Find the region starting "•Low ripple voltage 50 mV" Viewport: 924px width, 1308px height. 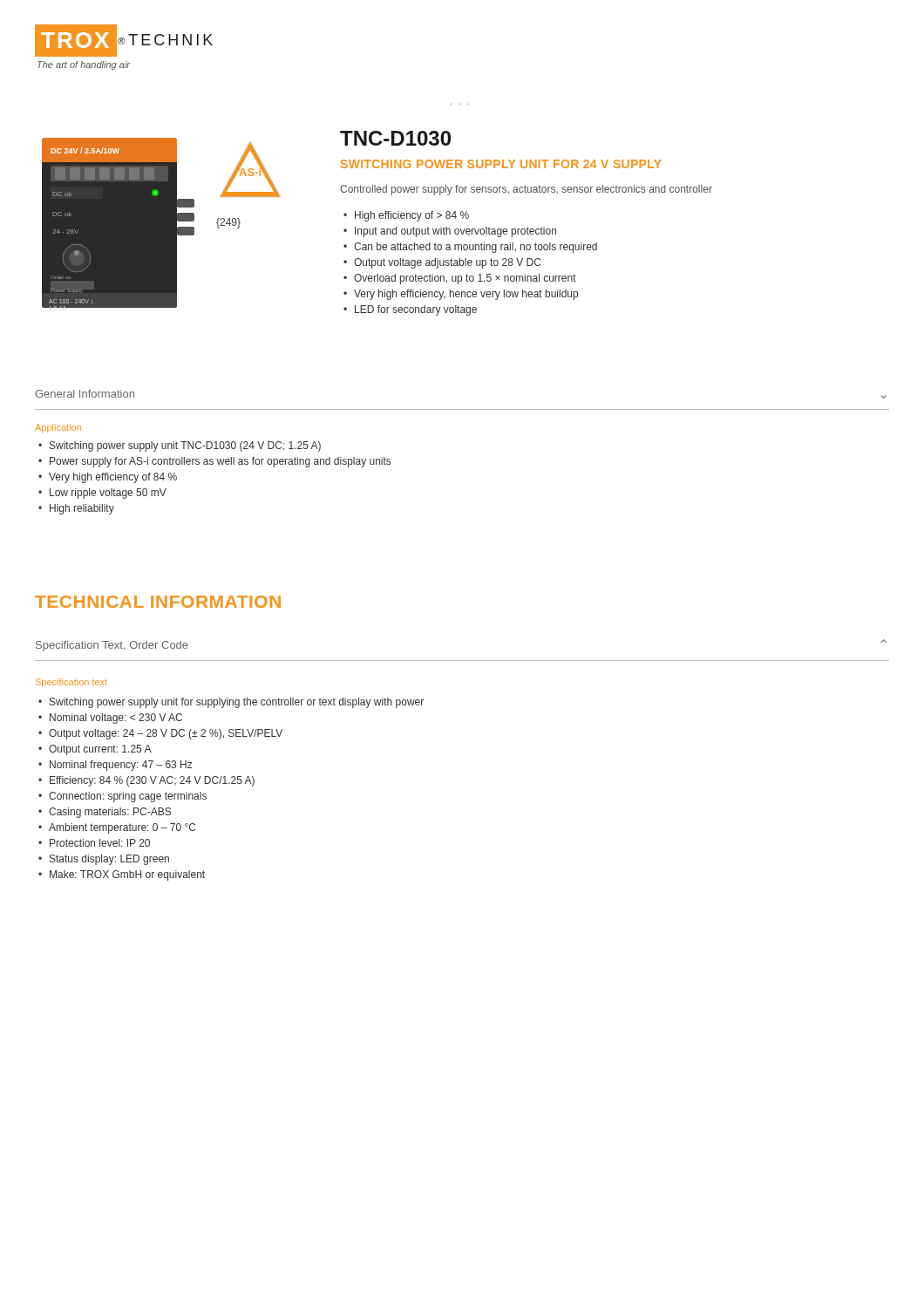pos(102,493)
